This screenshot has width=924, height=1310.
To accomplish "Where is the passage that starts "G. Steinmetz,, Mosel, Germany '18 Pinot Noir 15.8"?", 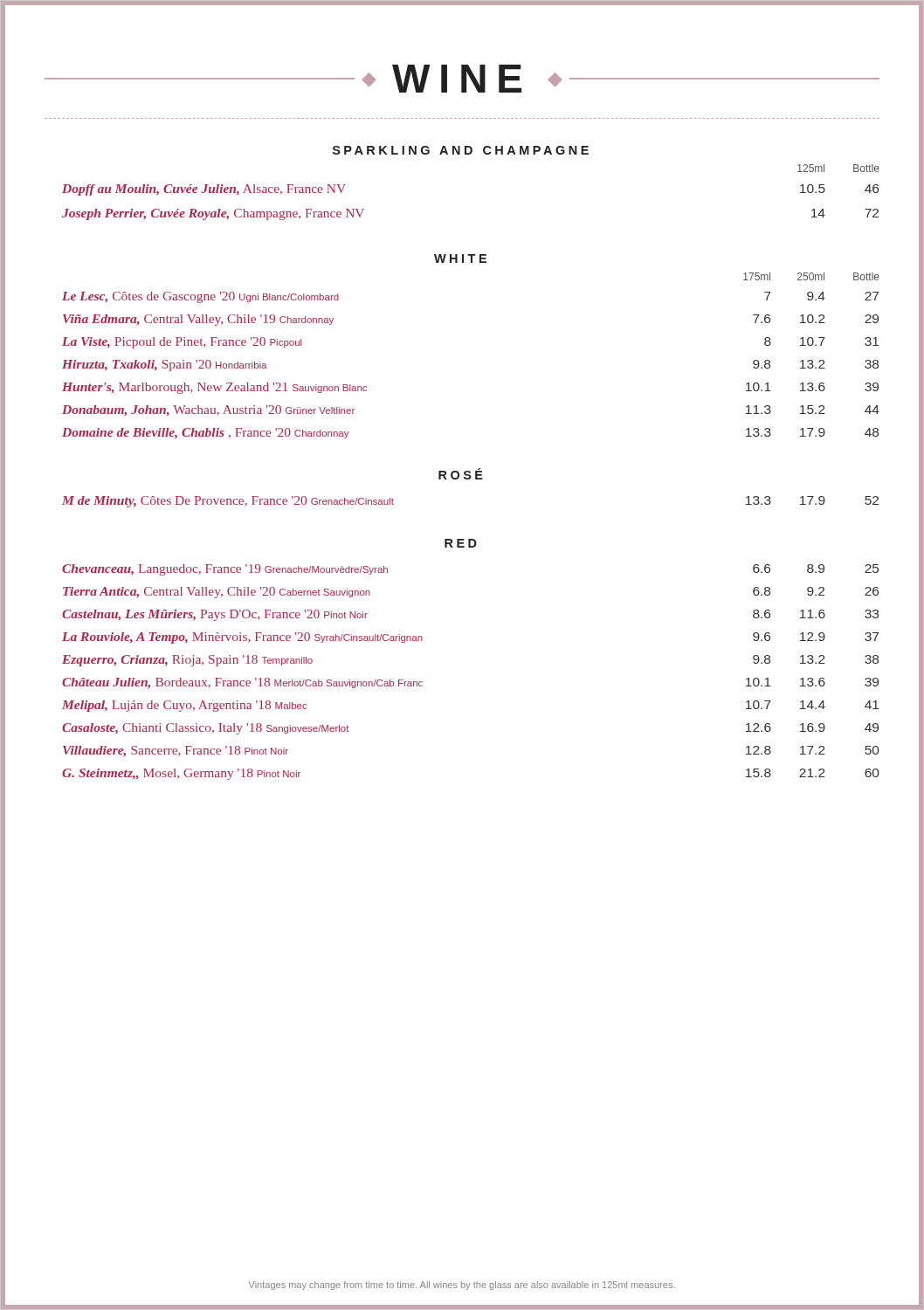I will (x=175, y=774).
